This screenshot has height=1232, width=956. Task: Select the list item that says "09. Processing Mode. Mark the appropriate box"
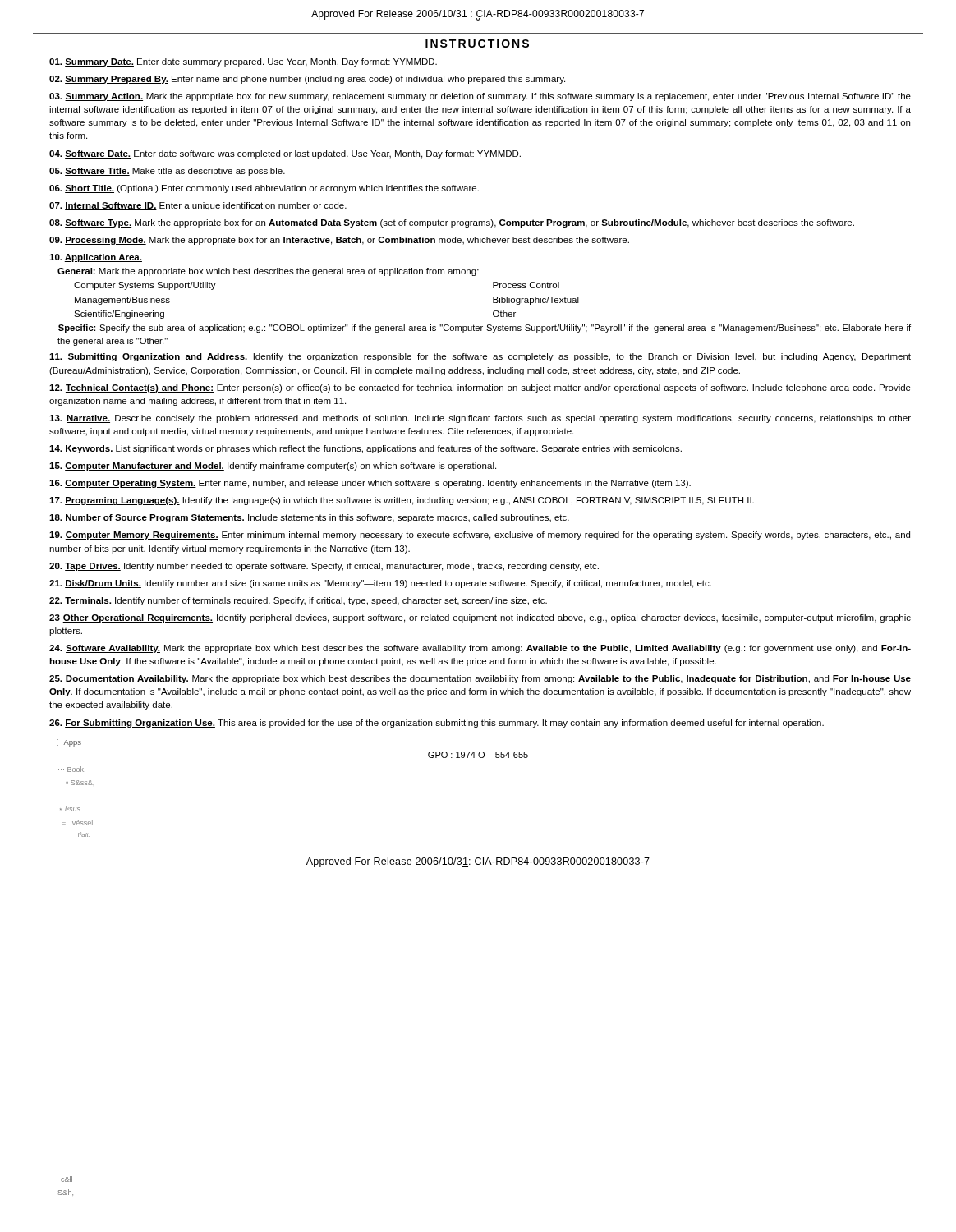click(x=340, y=240)
